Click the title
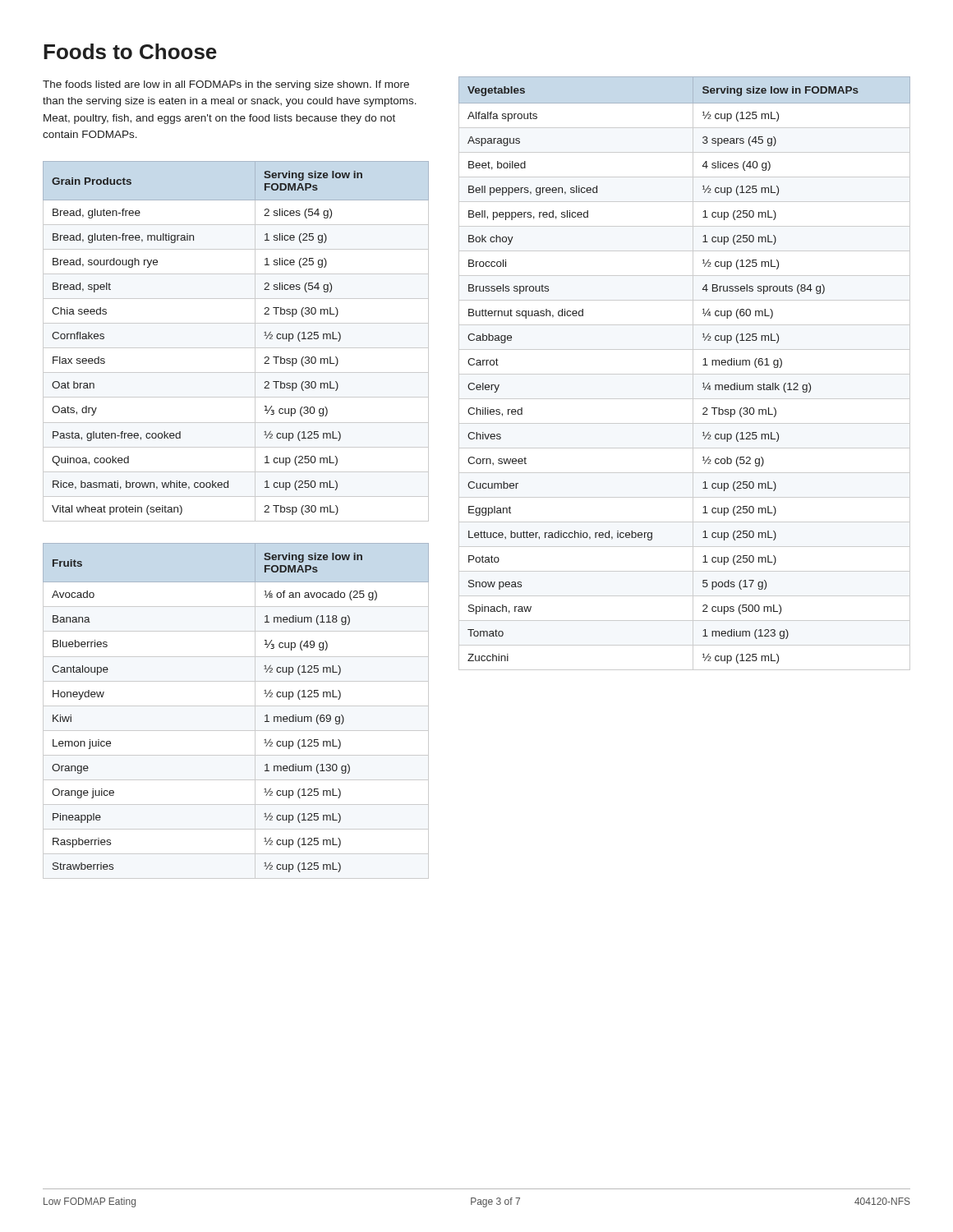This screenshot has height=1232, width=953. (x=130, y=52)
